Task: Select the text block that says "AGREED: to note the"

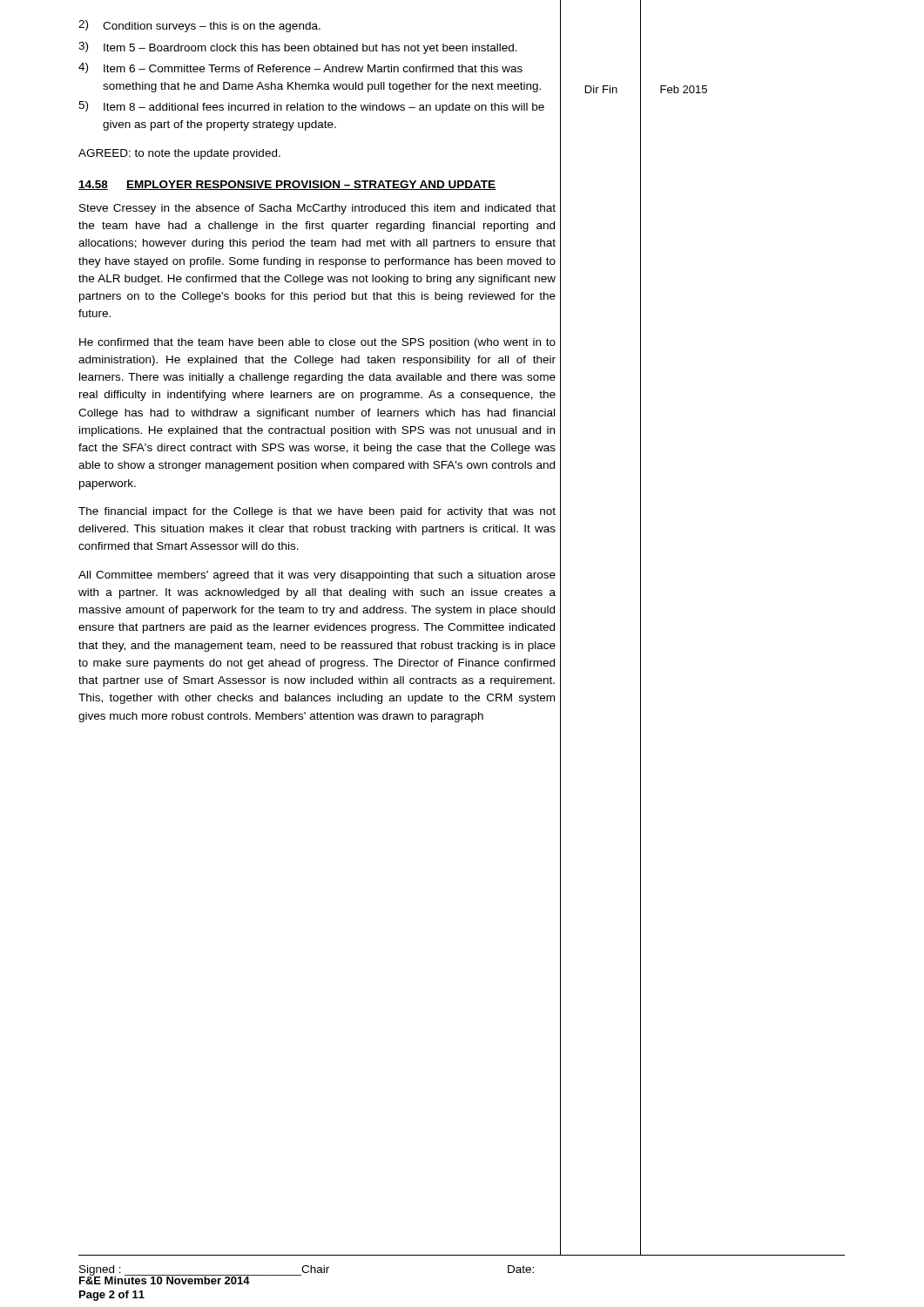Action: pyautogui.click(x=180, y=153)
